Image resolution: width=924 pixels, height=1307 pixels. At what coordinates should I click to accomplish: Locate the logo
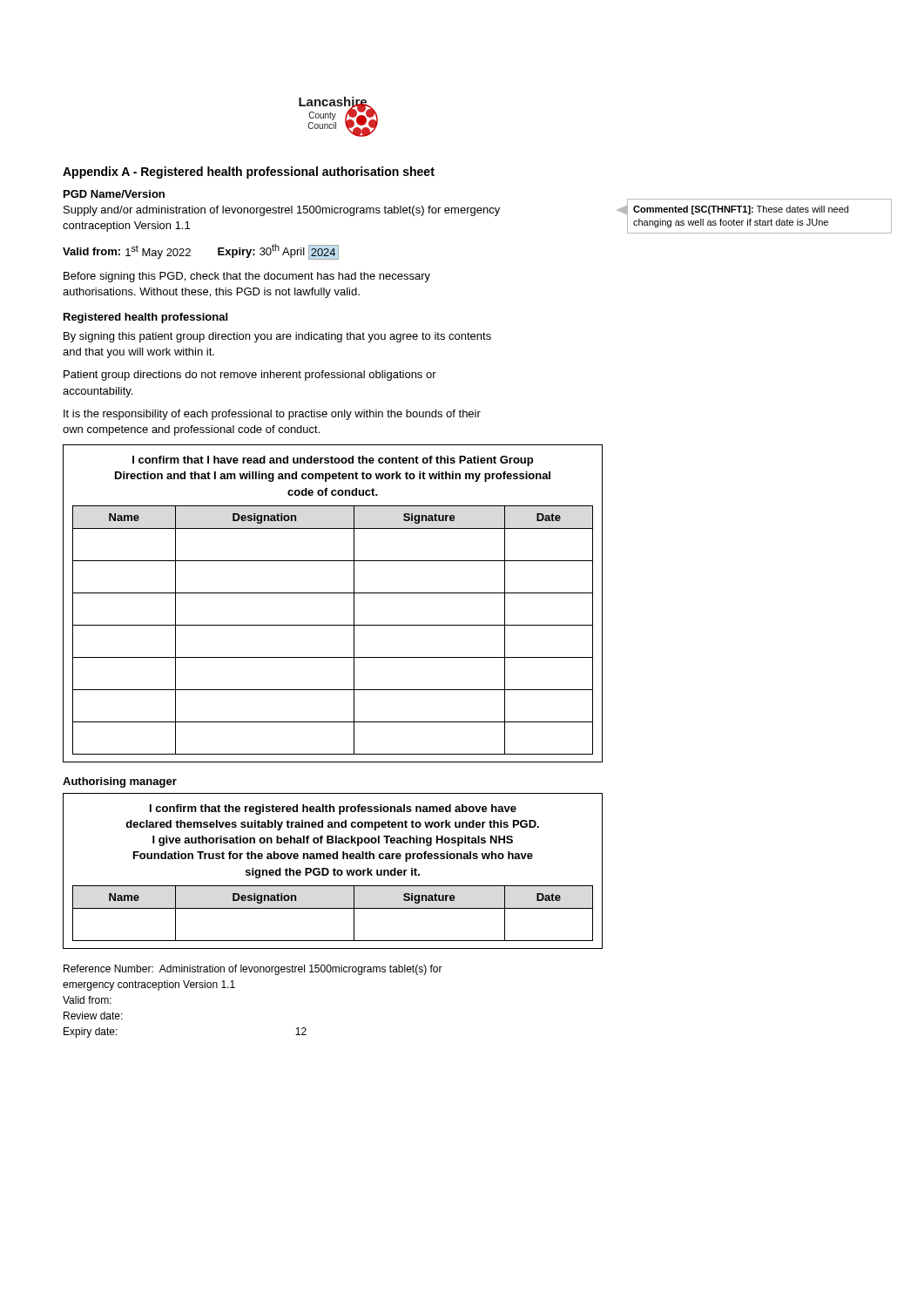click(x=333, y=119)
